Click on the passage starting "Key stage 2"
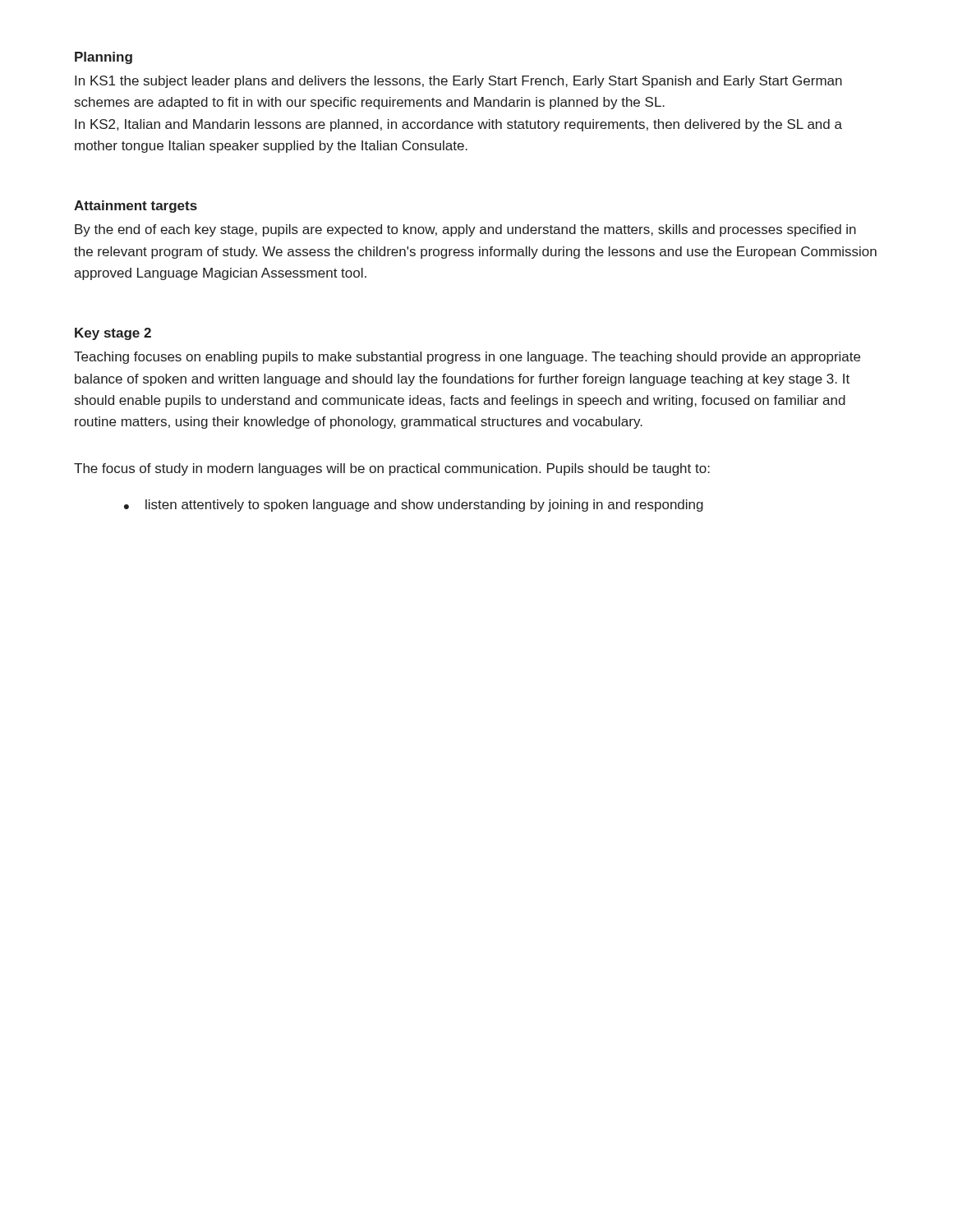 click(113, 333)
